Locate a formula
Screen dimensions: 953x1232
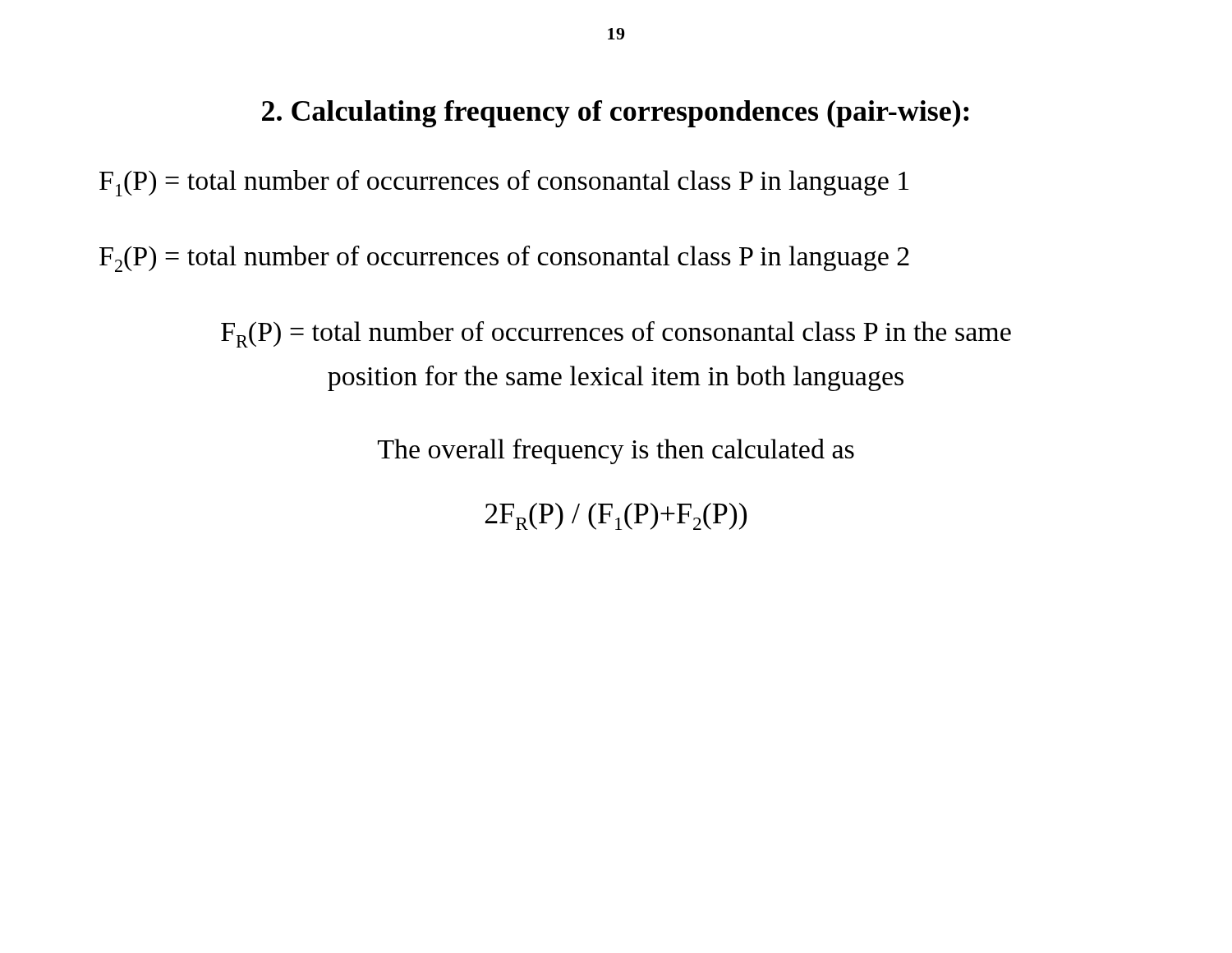click(x=616, y=515)
